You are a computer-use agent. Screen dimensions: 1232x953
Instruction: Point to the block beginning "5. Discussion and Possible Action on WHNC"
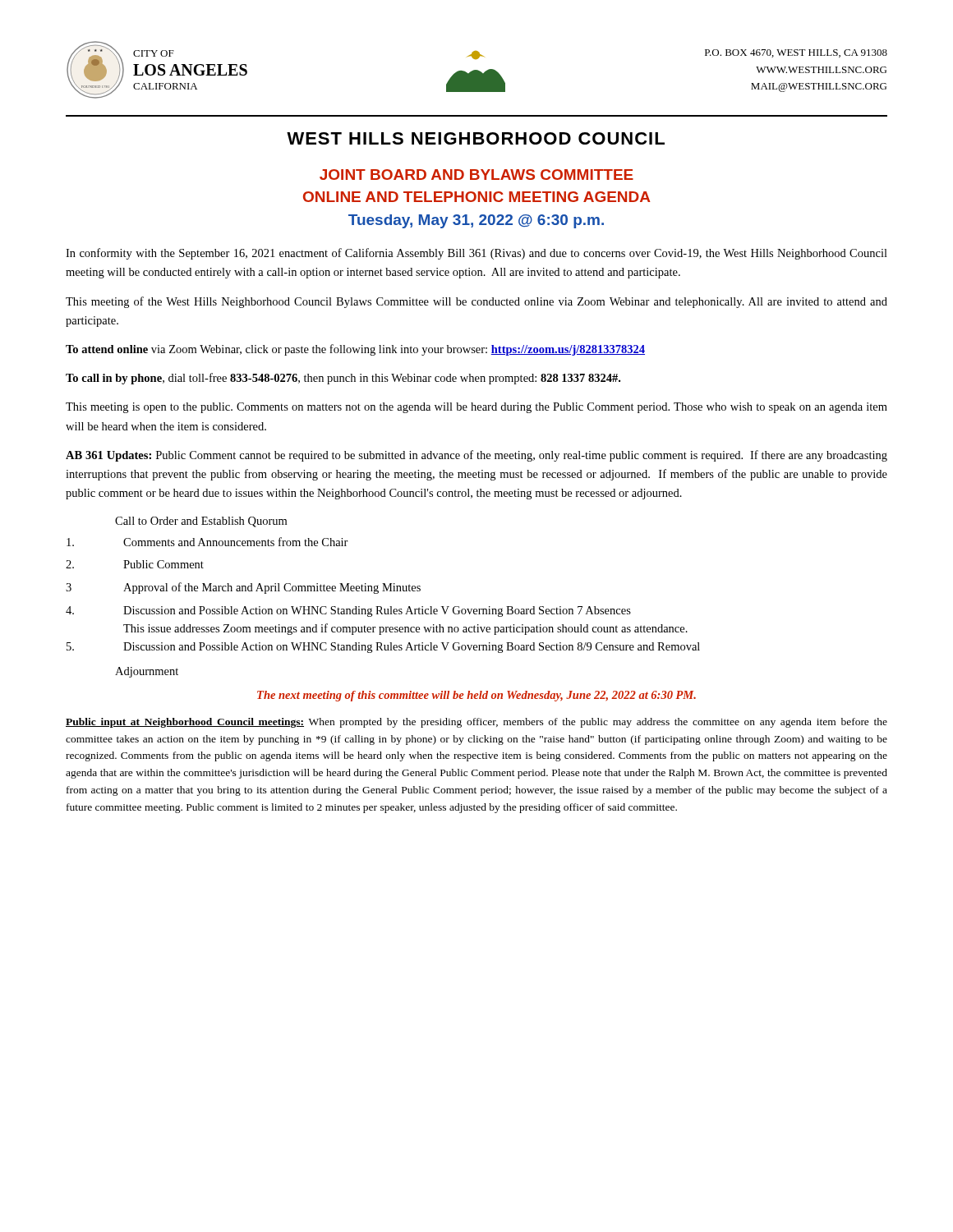[x=476, y=647]
